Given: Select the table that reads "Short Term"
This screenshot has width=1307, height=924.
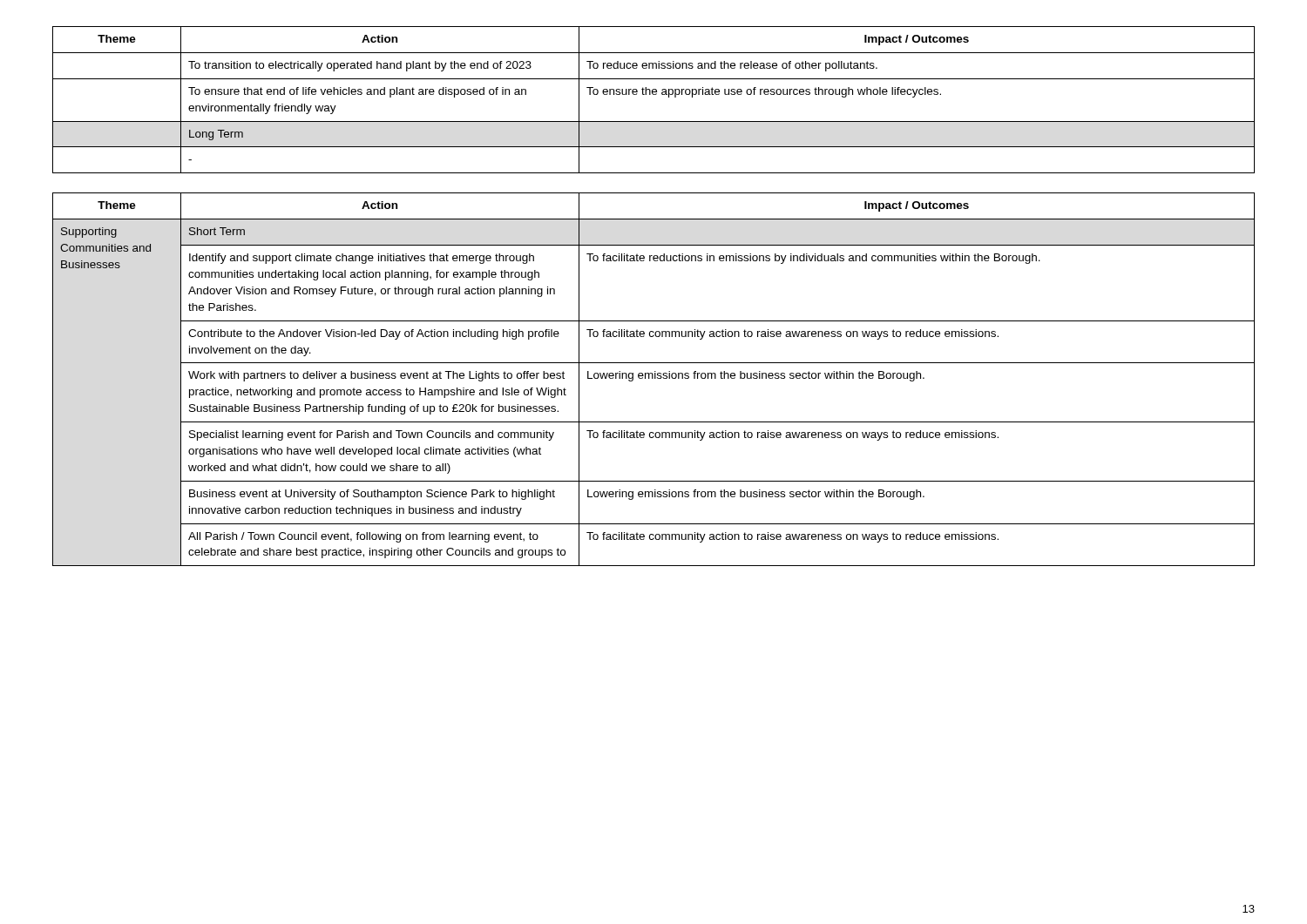Looking at the screenshot, I should click(654, 380).
